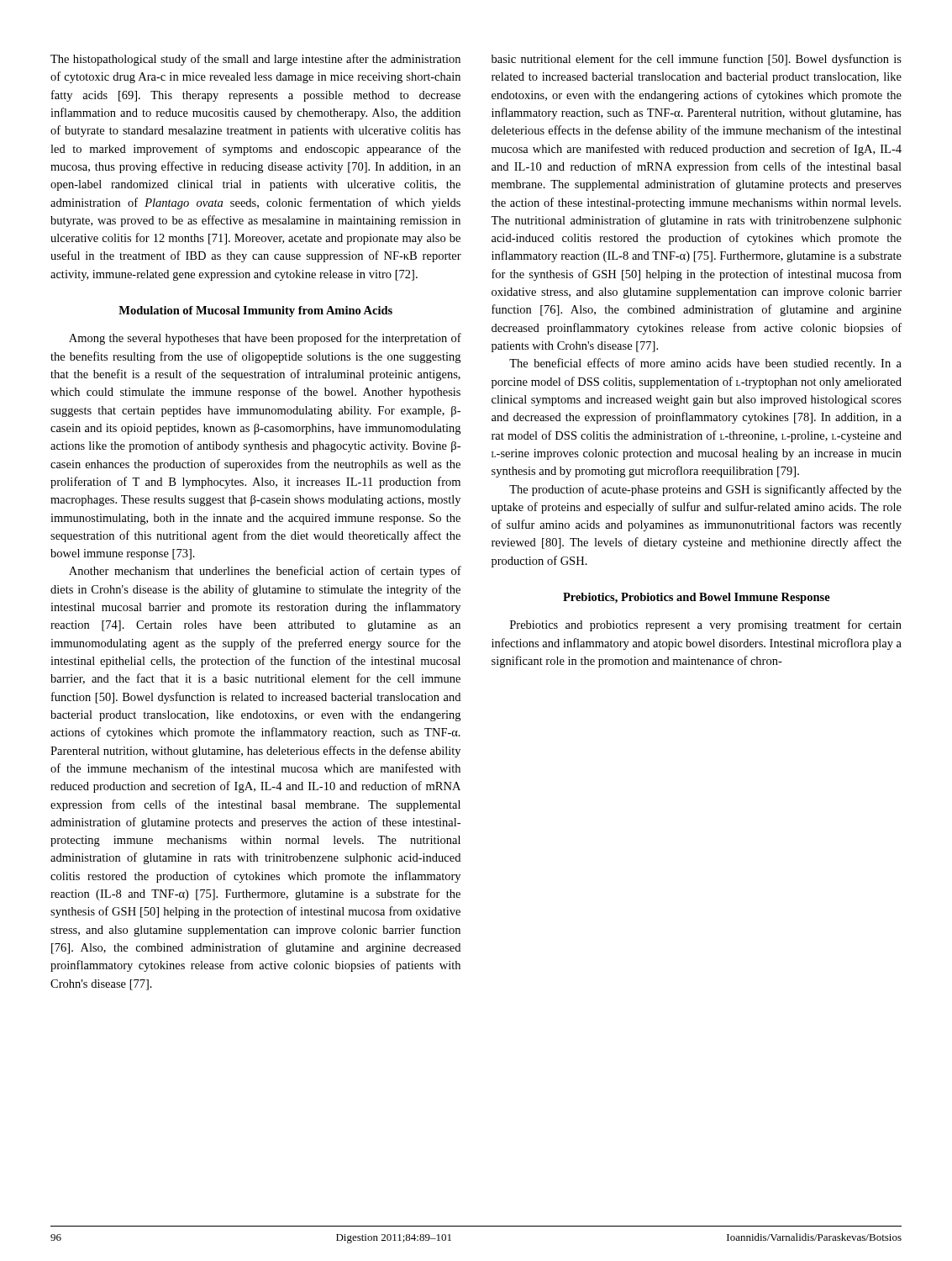Viewport: 952px width, 1261px height.
Task: Locate the section header that reads "Prebiotics, Probiotics and Bowel Immune Response"
Action: [x=696, y=597]
